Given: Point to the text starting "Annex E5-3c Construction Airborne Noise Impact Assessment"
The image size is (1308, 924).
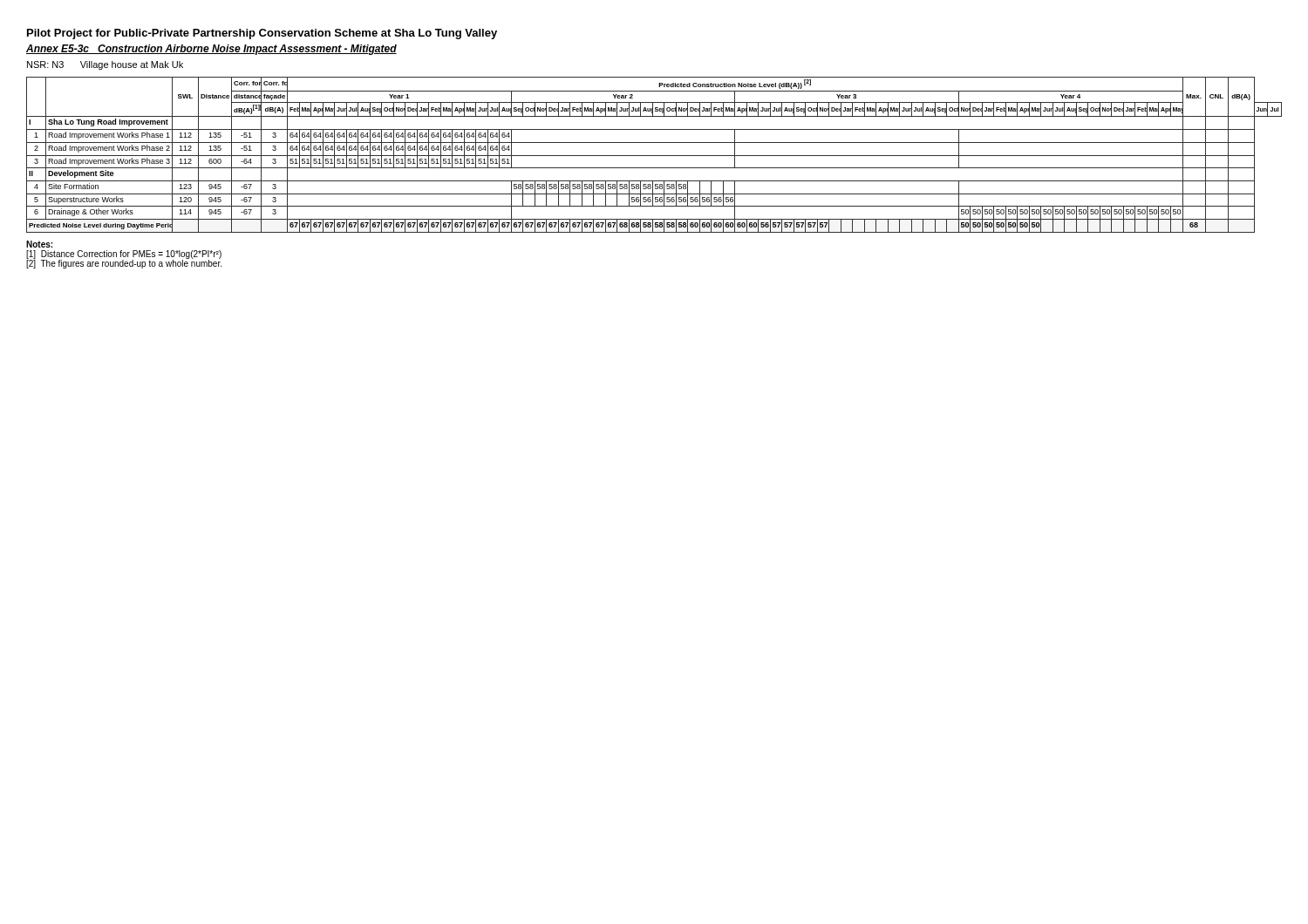Looking at the screenshot, I should [x=211, y=49].
